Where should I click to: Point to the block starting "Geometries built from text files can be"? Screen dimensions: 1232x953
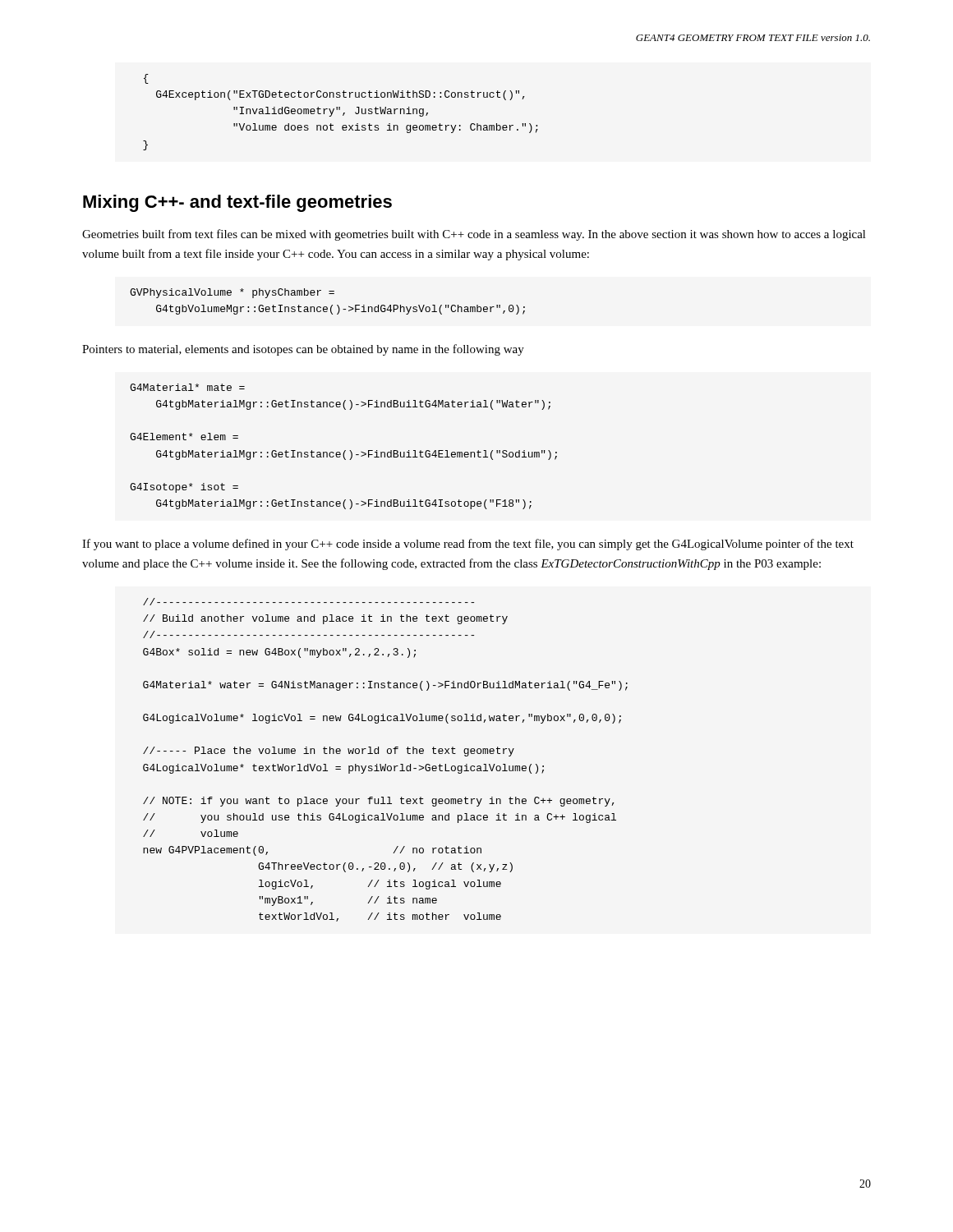click(x=474, y=244)
